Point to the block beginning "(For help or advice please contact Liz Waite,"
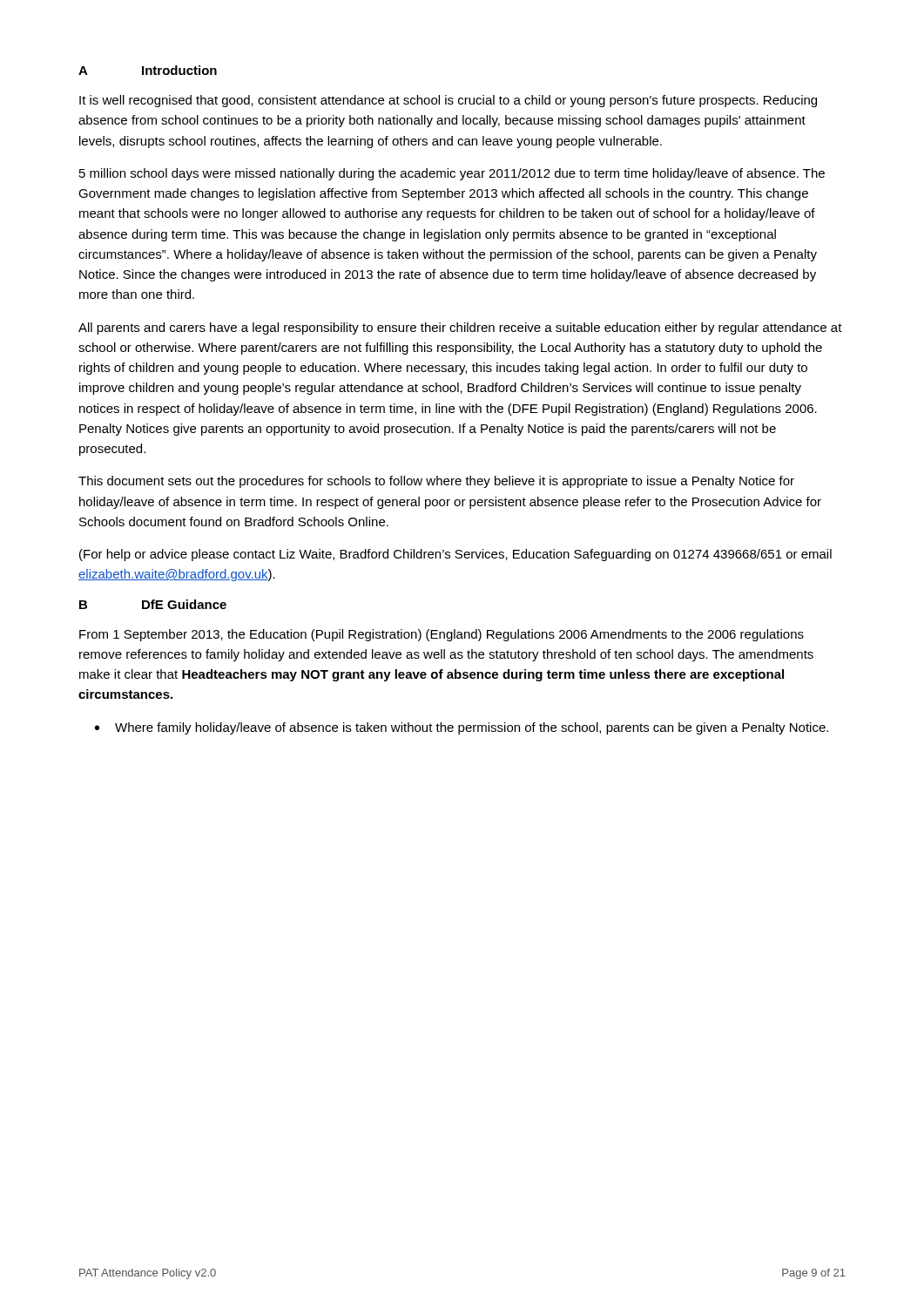The width and height of the screenshot is (924, 1307). point(462,564)
